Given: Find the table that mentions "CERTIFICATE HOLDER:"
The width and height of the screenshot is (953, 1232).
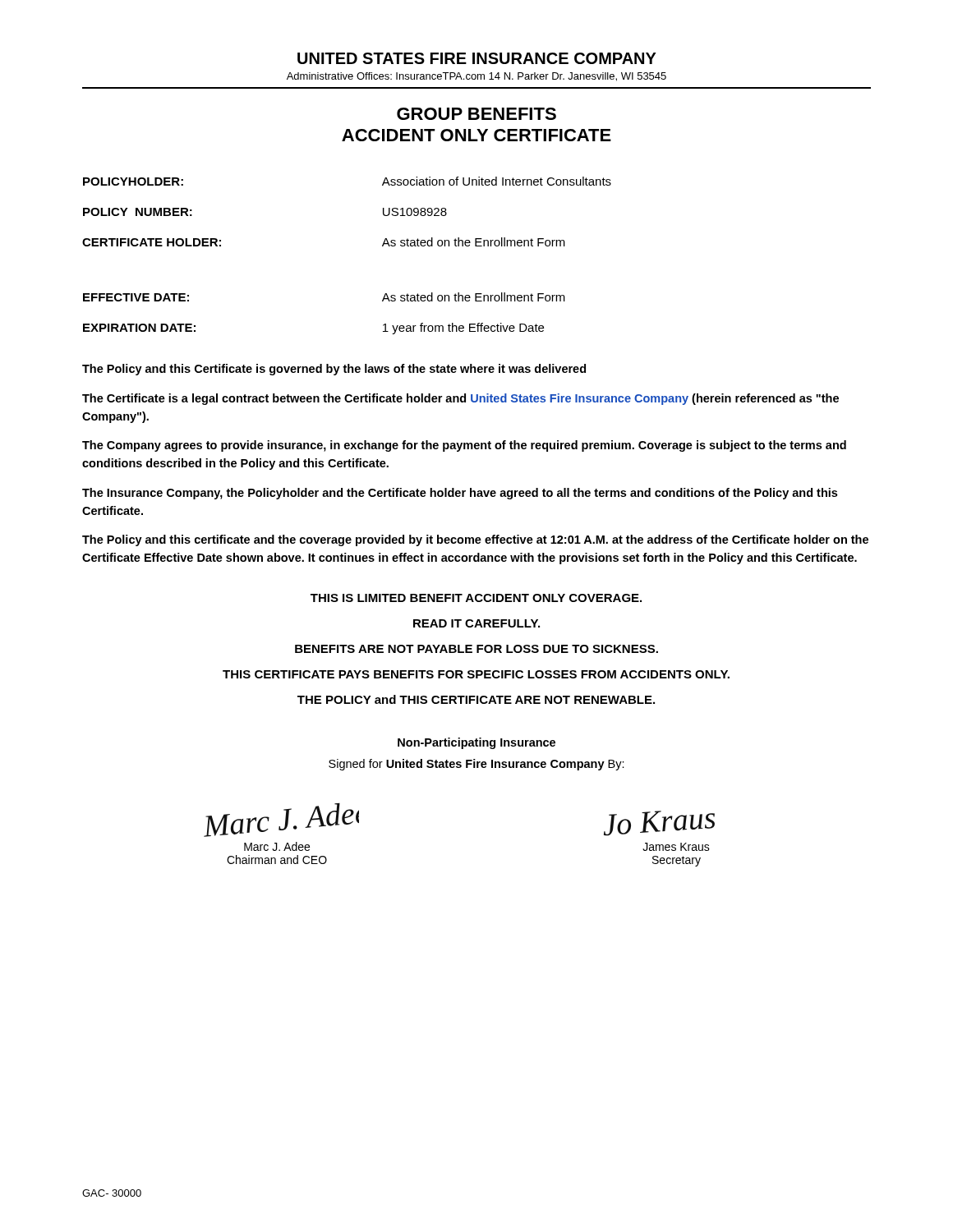Looking at the screenshot, I should click(476, 254).
